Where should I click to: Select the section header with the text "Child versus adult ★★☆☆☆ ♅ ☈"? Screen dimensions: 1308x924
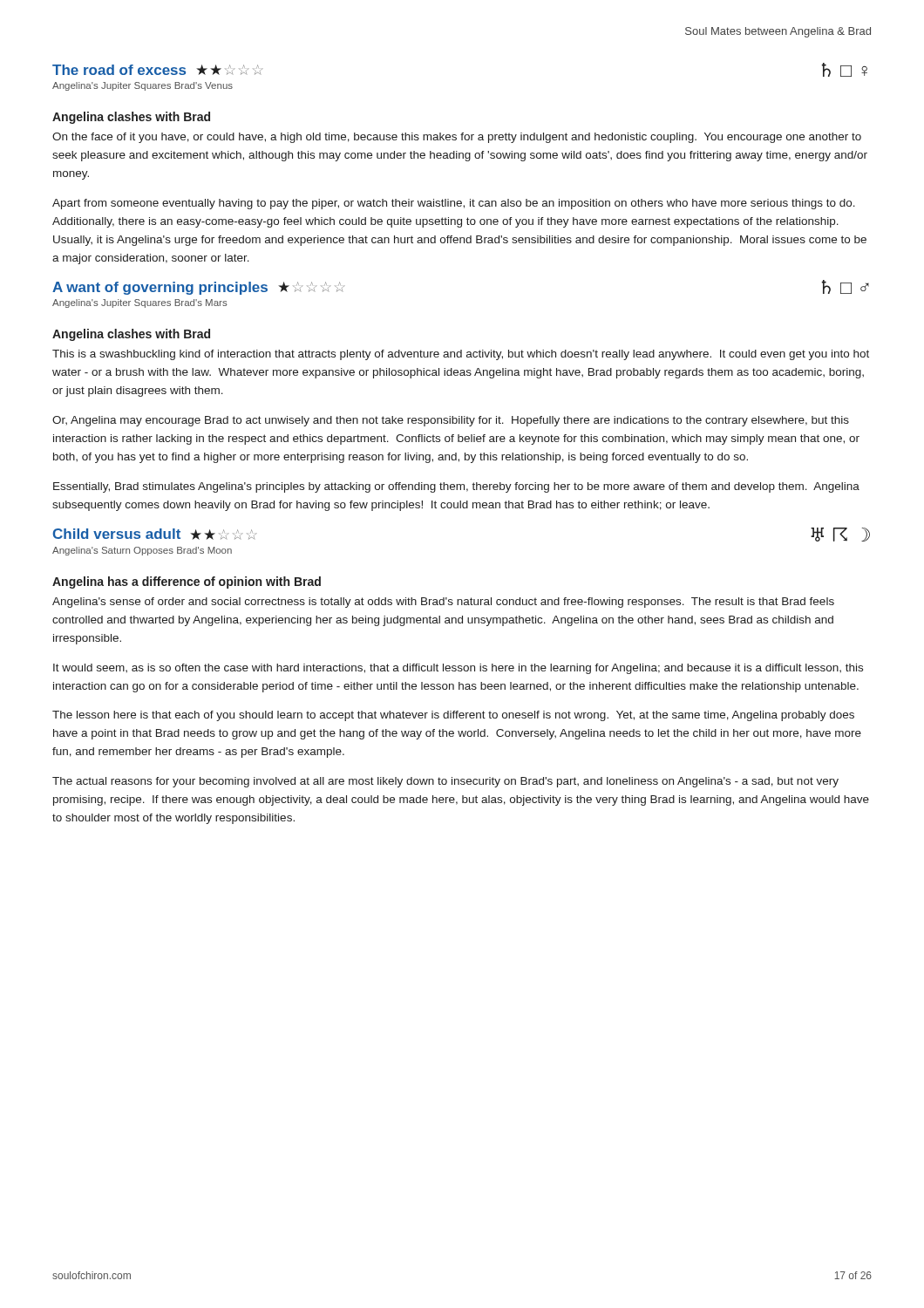pos(159,533)
